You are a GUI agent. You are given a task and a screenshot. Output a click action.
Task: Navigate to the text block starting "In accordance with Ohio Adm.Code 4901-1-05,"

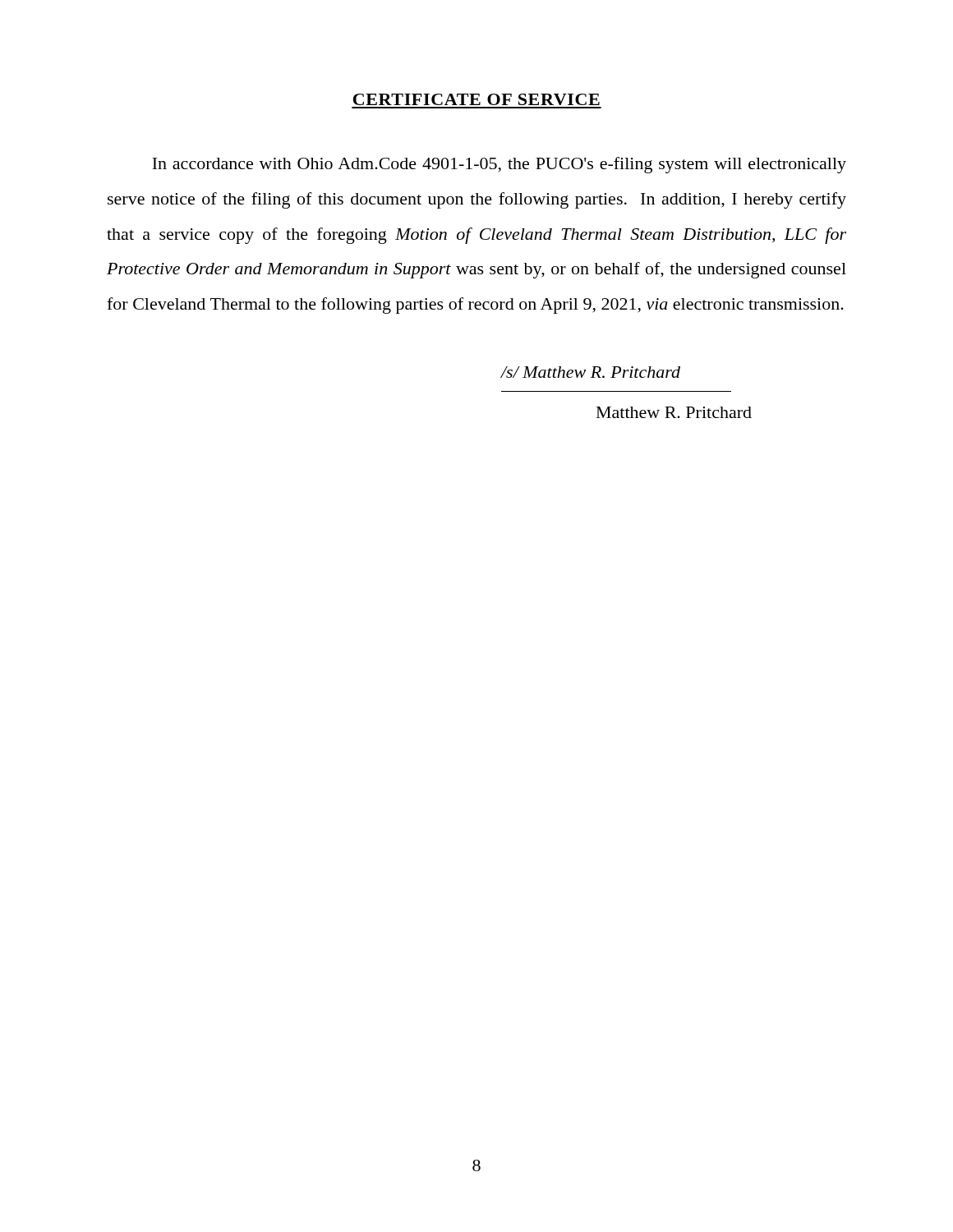[476, 233]
